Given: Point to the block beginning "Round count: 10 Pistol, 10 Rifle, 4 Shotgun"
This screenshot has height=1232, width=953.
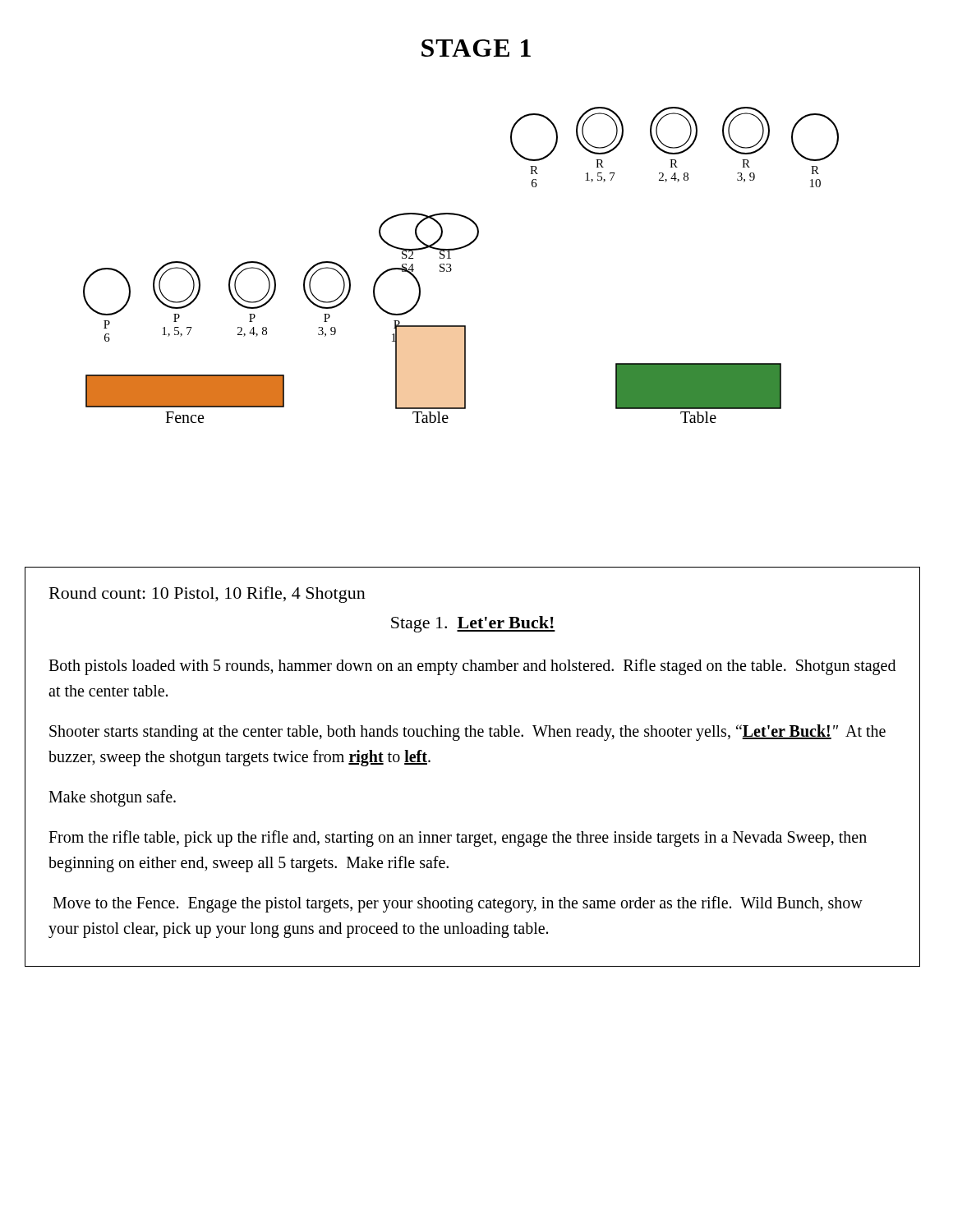Looking at the screenshot, I should (x=207, y=595).
